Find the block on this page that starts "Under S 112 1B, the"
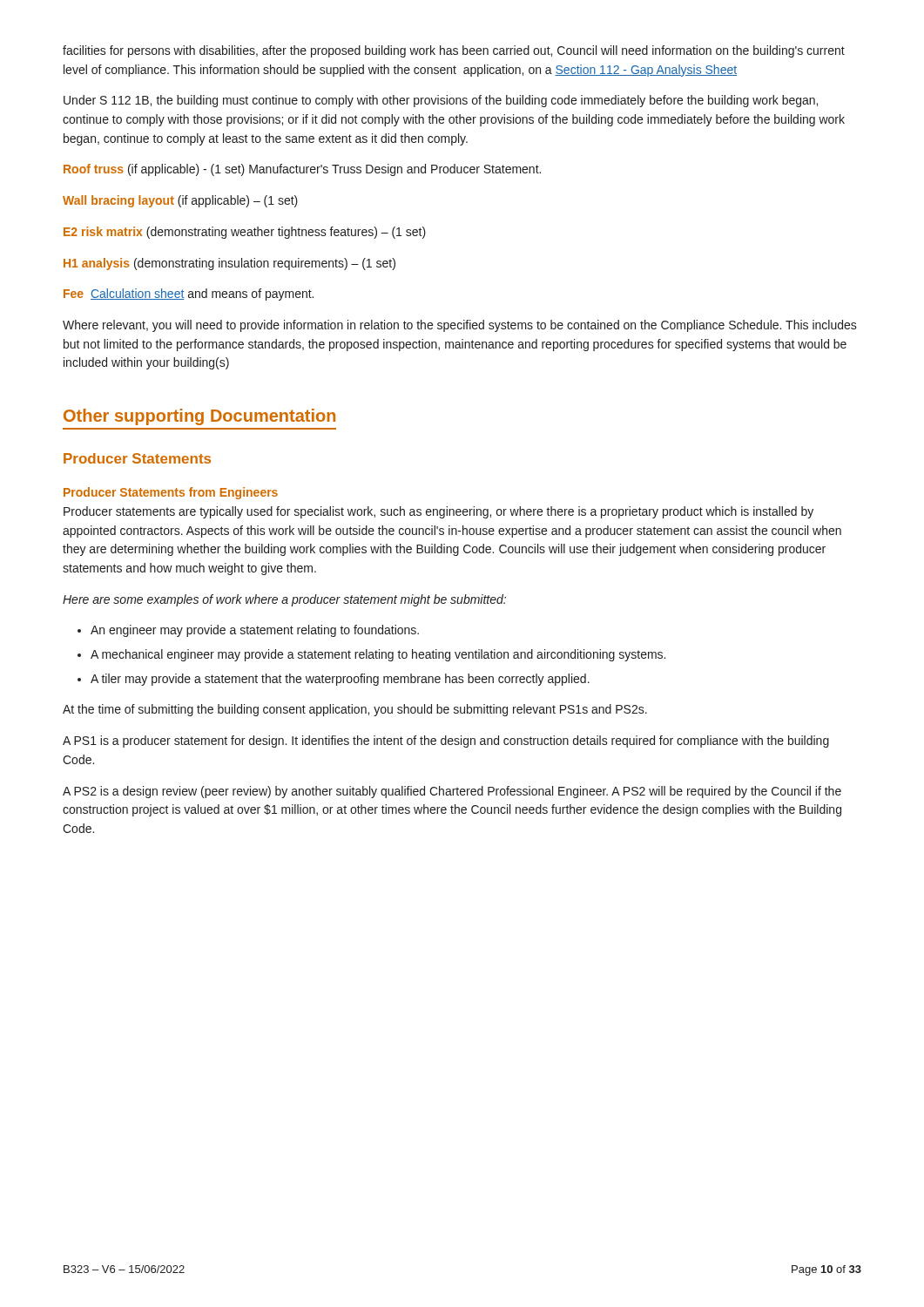 click(x=462, y=120)
